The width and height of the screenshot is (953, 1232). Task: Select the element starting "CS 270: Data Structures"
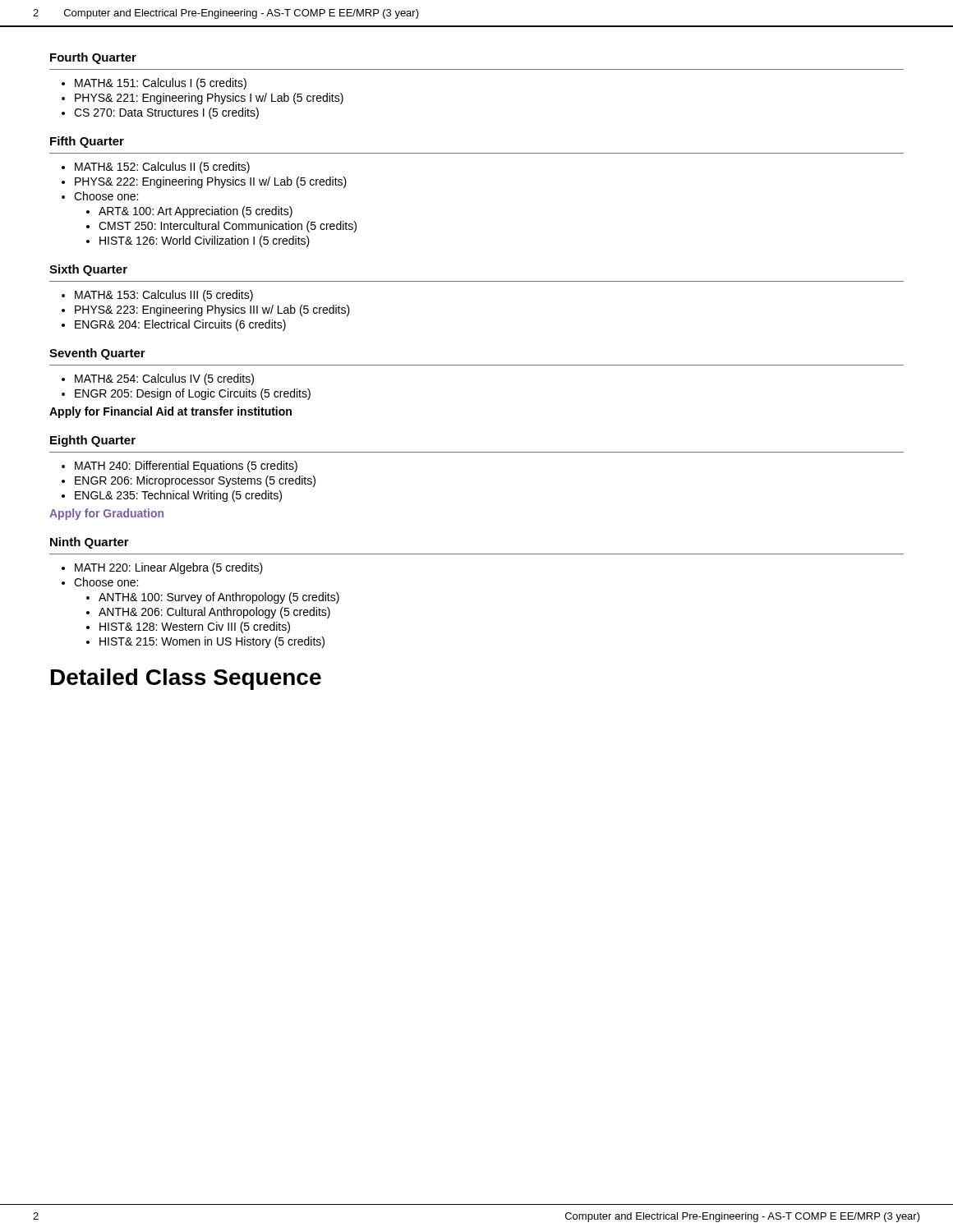167,113
